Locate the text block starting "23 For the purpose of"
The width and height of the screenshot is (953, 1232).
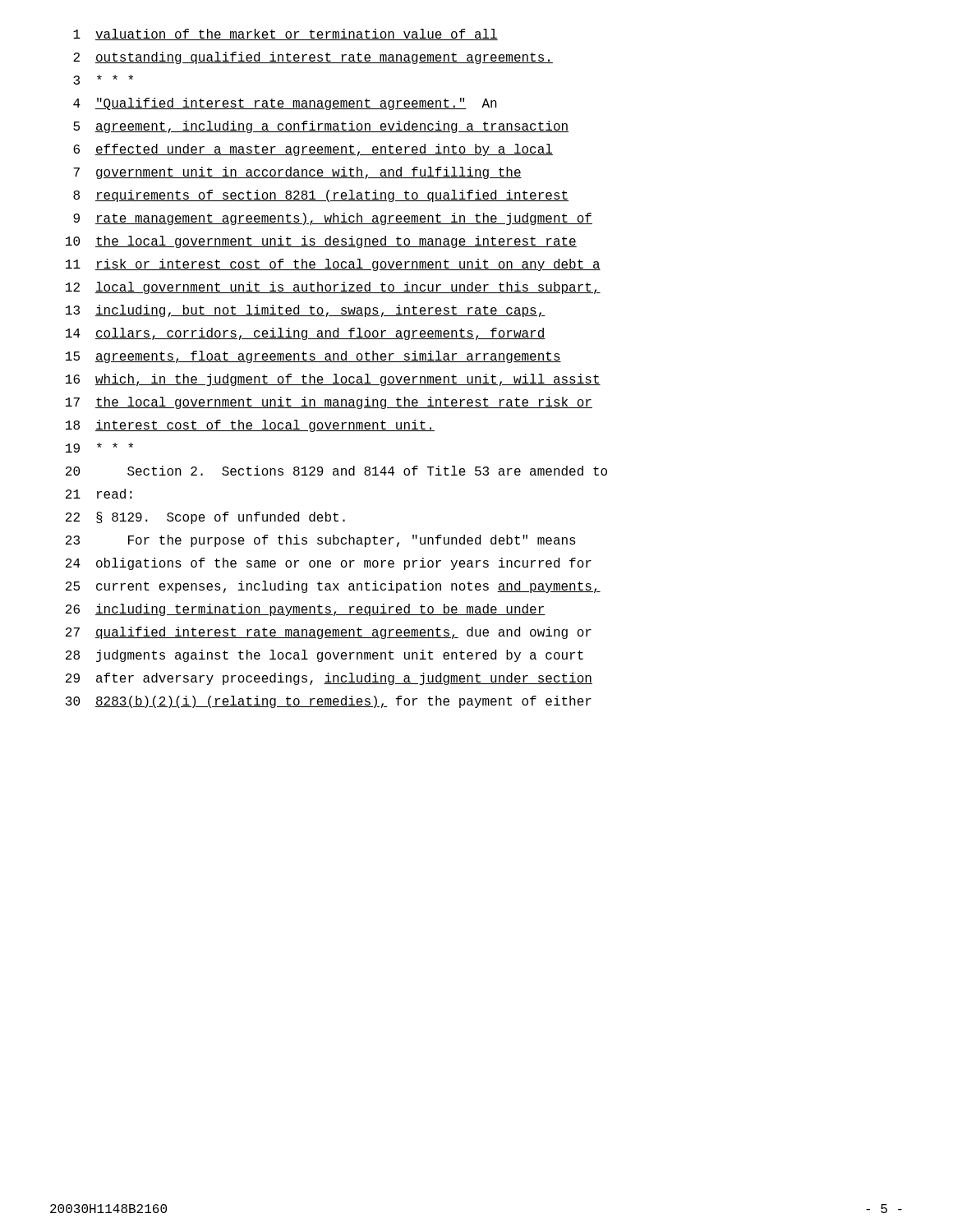(313, 541)
